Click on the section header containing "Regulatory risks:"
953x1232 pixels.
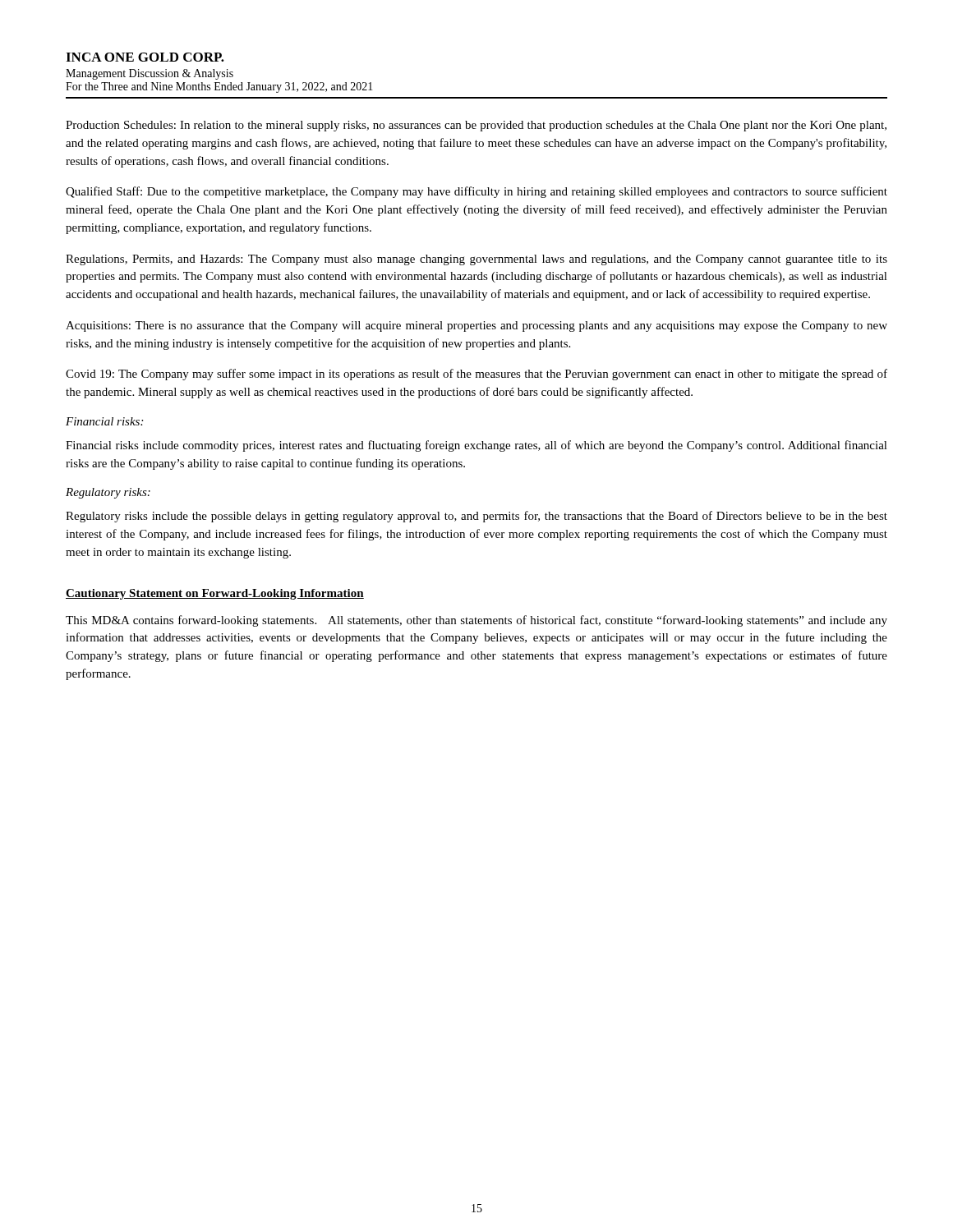108,492
